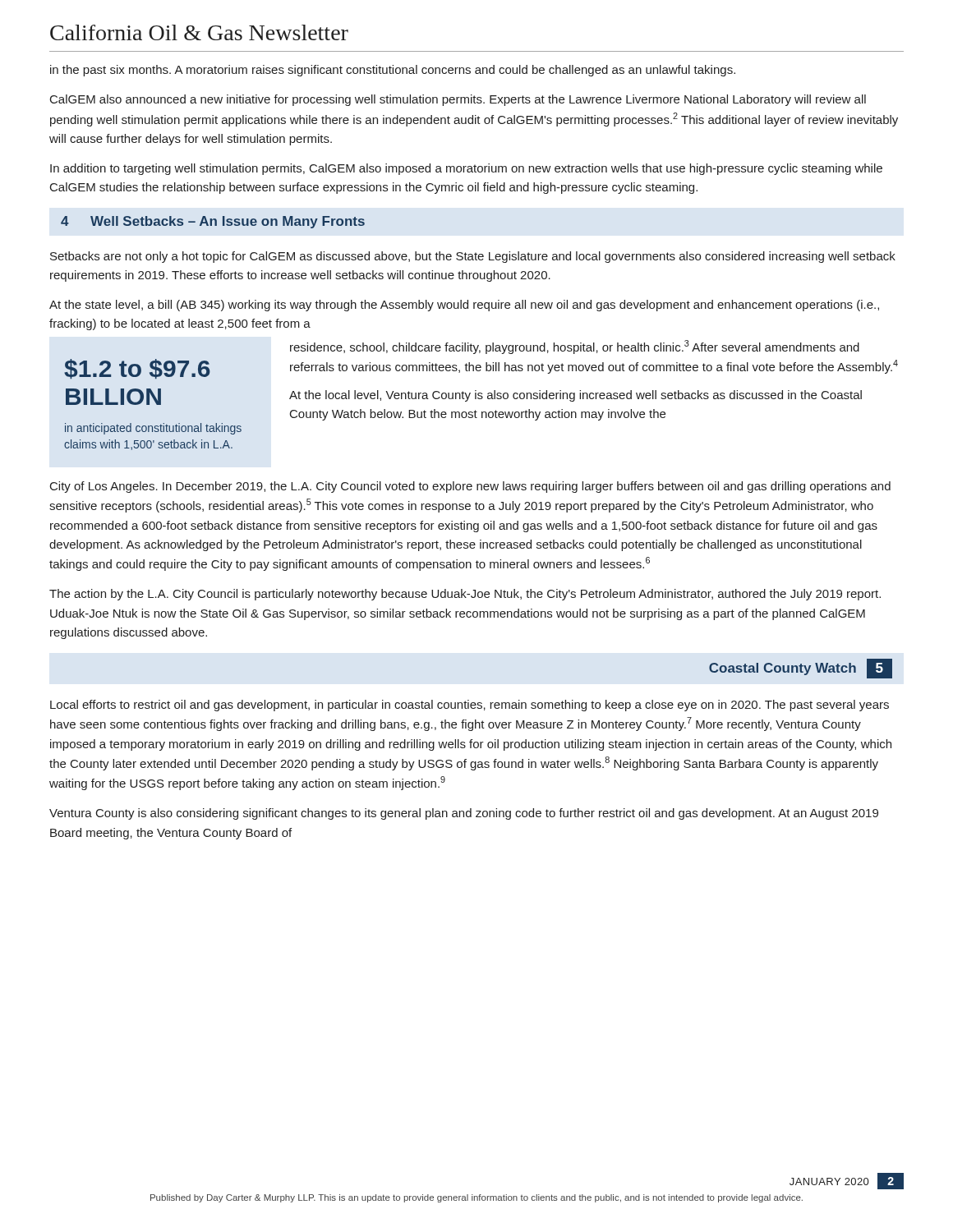Click on the text block starting "City of Los Angeles. In"

pyautogui.click(x=470, y=525)
